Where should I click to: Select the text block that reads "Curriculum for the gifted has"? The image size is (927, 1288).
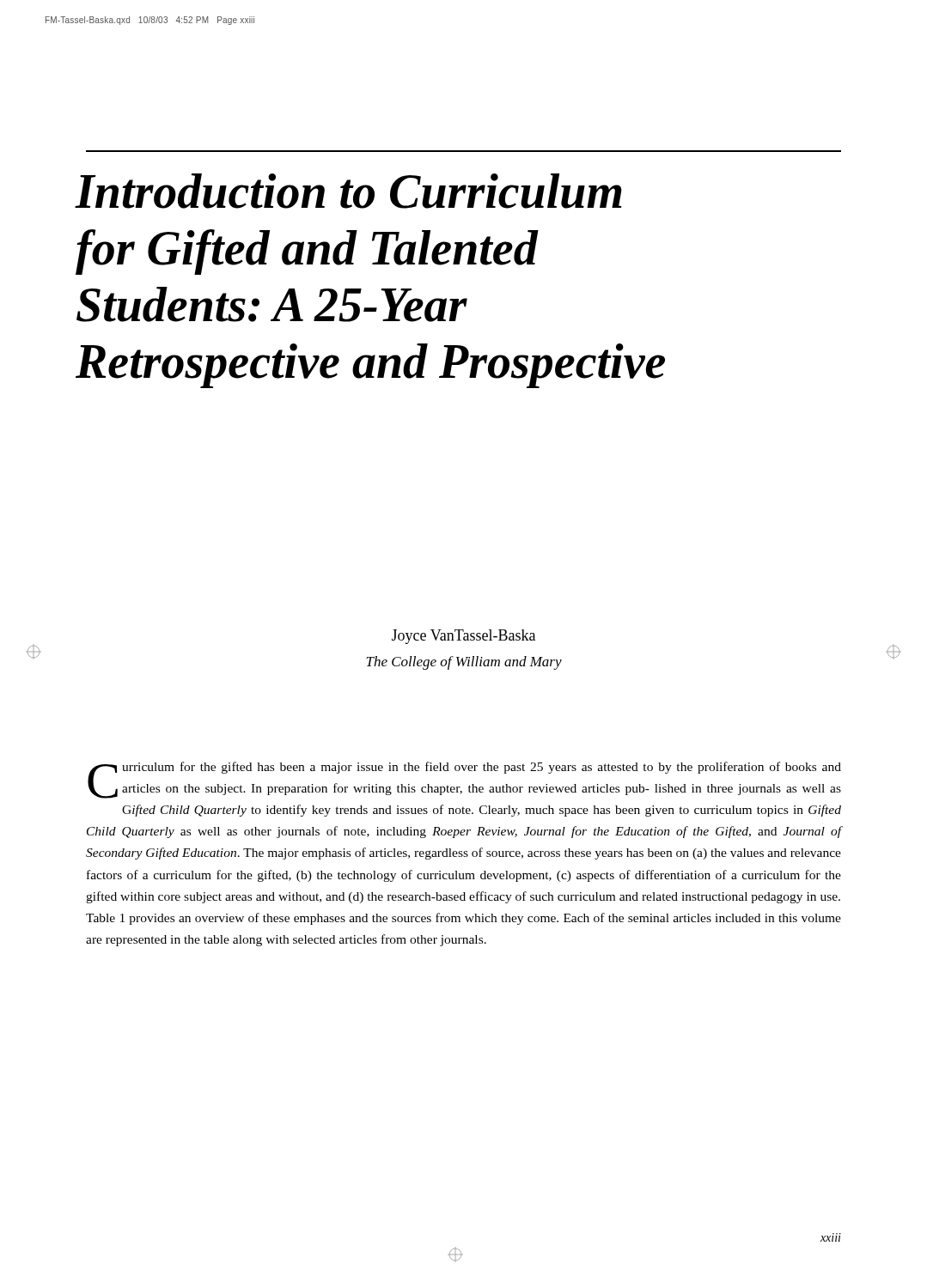[464, 853]
